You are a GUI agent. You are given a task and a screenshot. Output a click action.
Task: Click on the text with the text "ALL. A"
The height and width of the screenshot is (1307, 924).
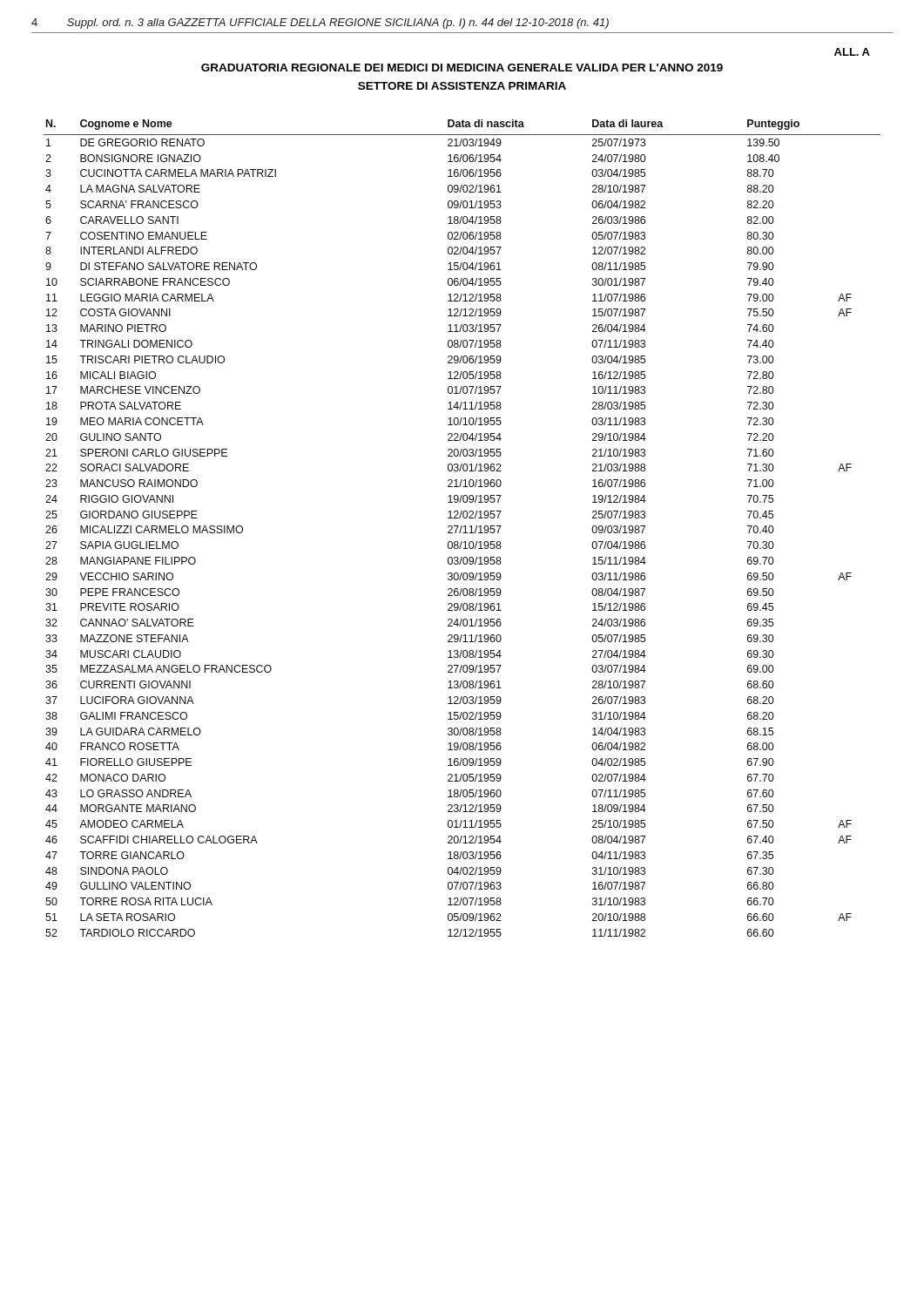tap(852, 52)
